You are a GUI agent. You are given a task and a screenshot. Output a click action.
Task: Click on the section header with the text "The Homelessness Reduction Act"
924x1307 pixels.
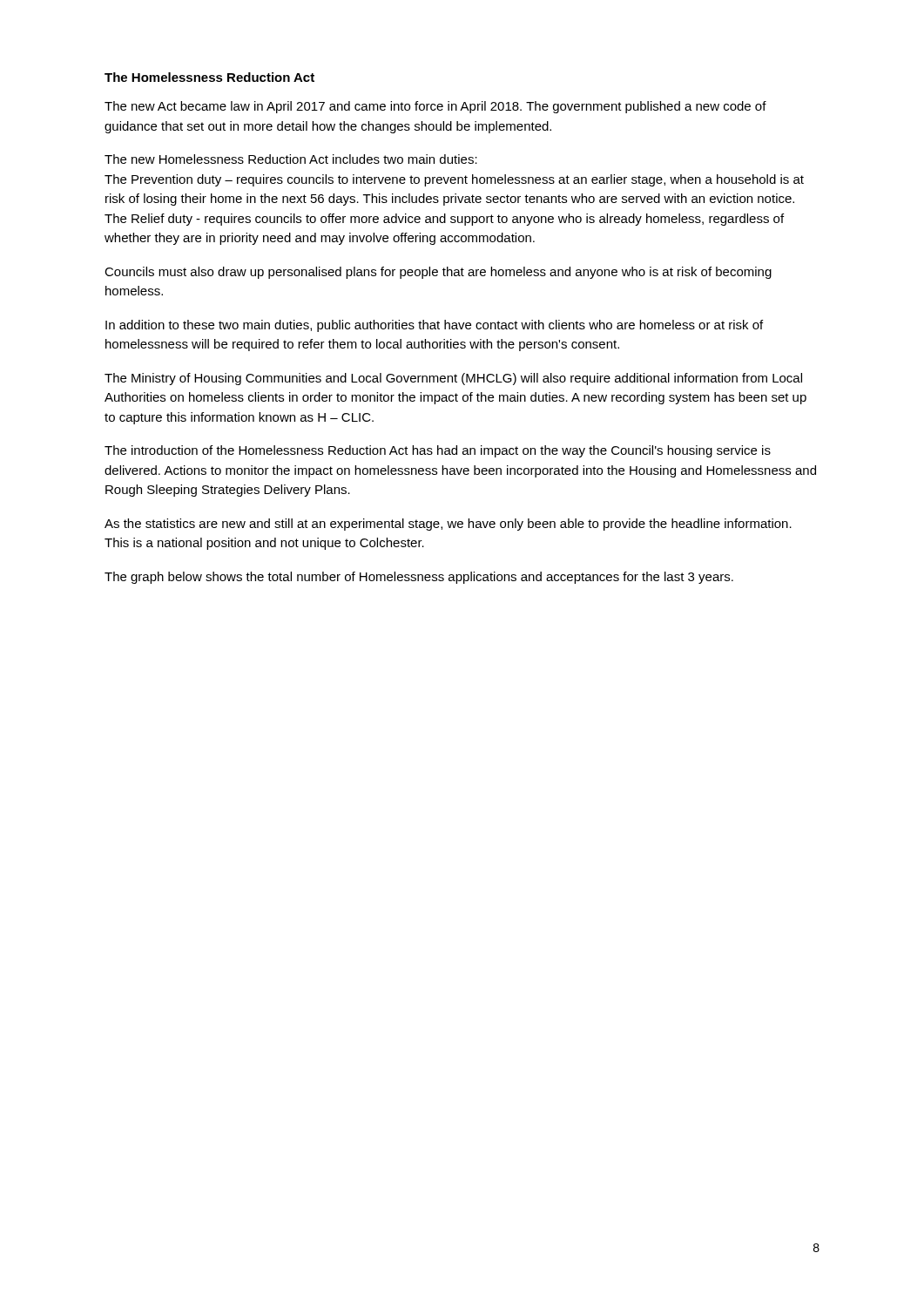[210, 77]
